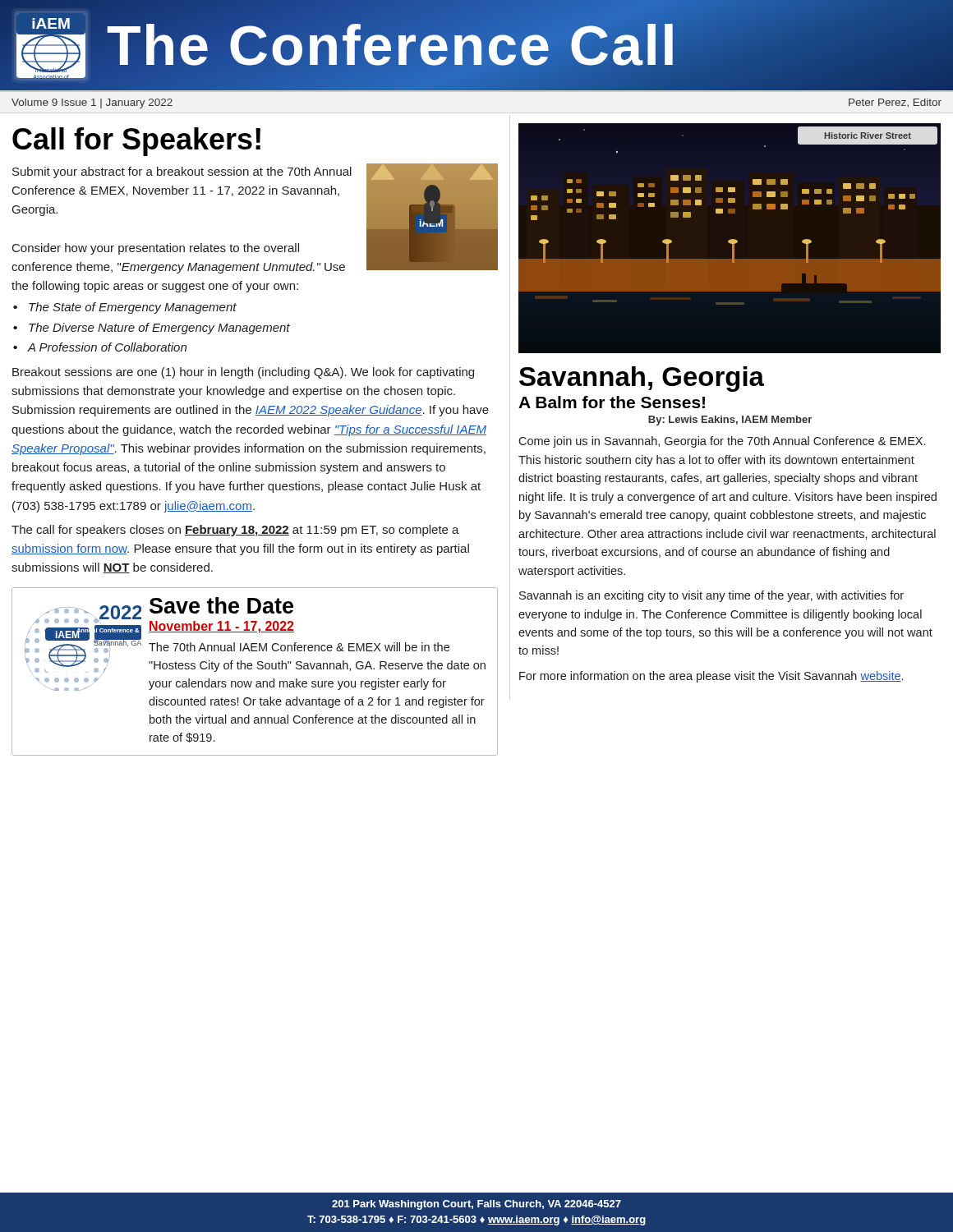Select the block starting "Submit your abstract for a breakout session"
This screenshot has height=1232, width=953.
point(182,172)
